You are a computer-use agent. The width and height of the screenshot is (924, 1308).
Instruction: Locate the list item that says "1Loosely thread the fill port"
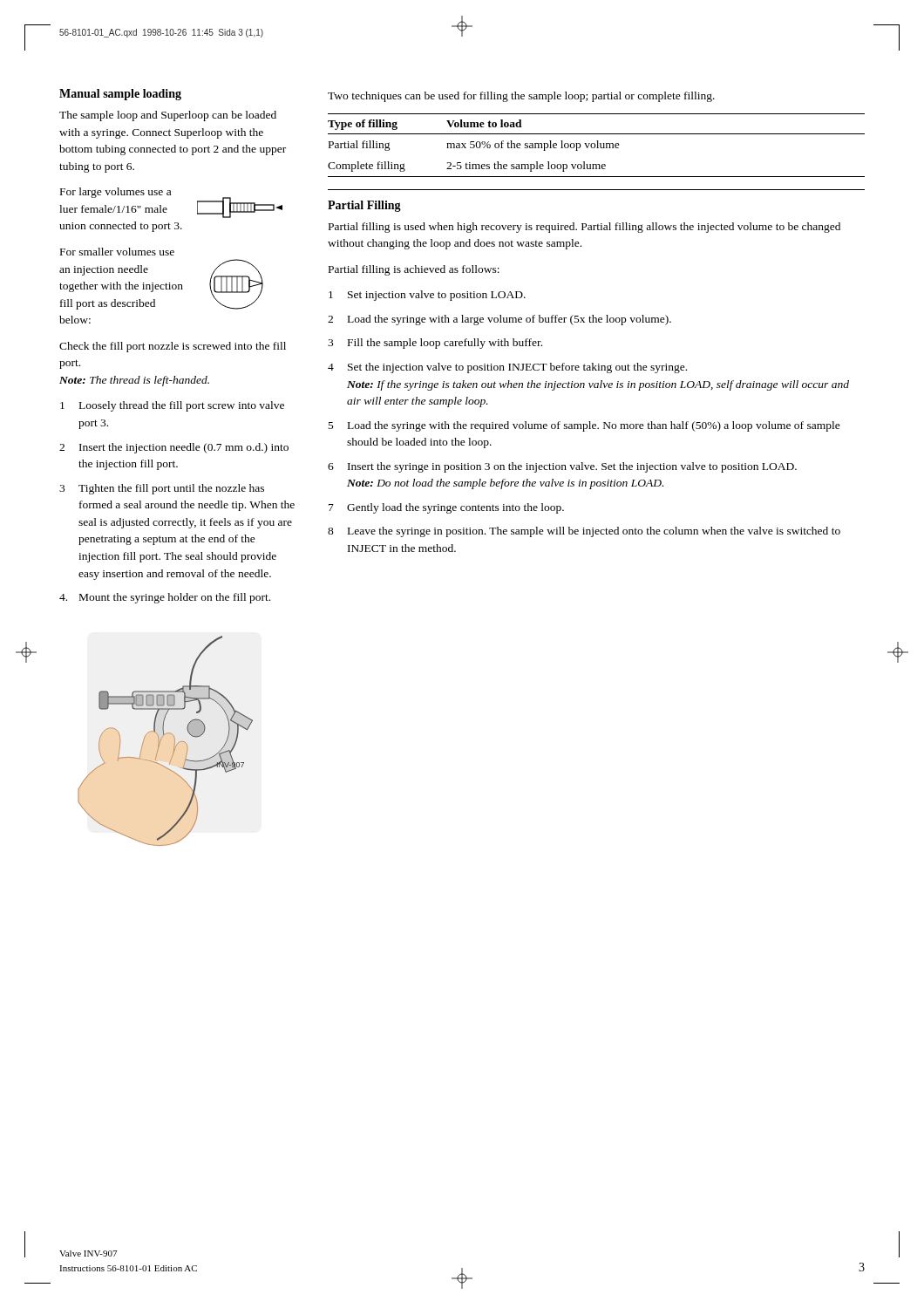click(178, 414)
